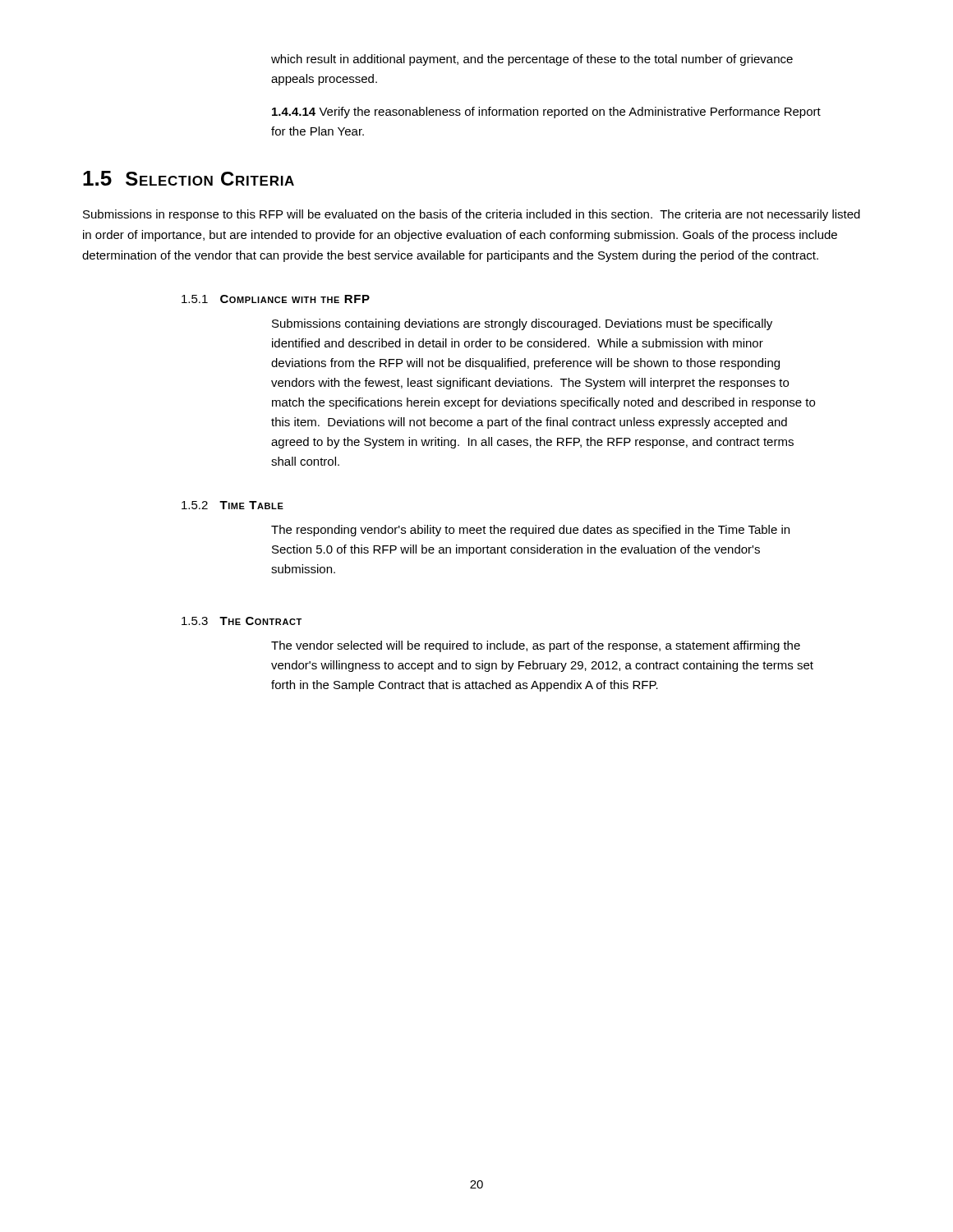The height and width of the screenshot is (1232, 953).
Task: Locate the text starting "The responding vendor's ability"
Action: (531, 549)
